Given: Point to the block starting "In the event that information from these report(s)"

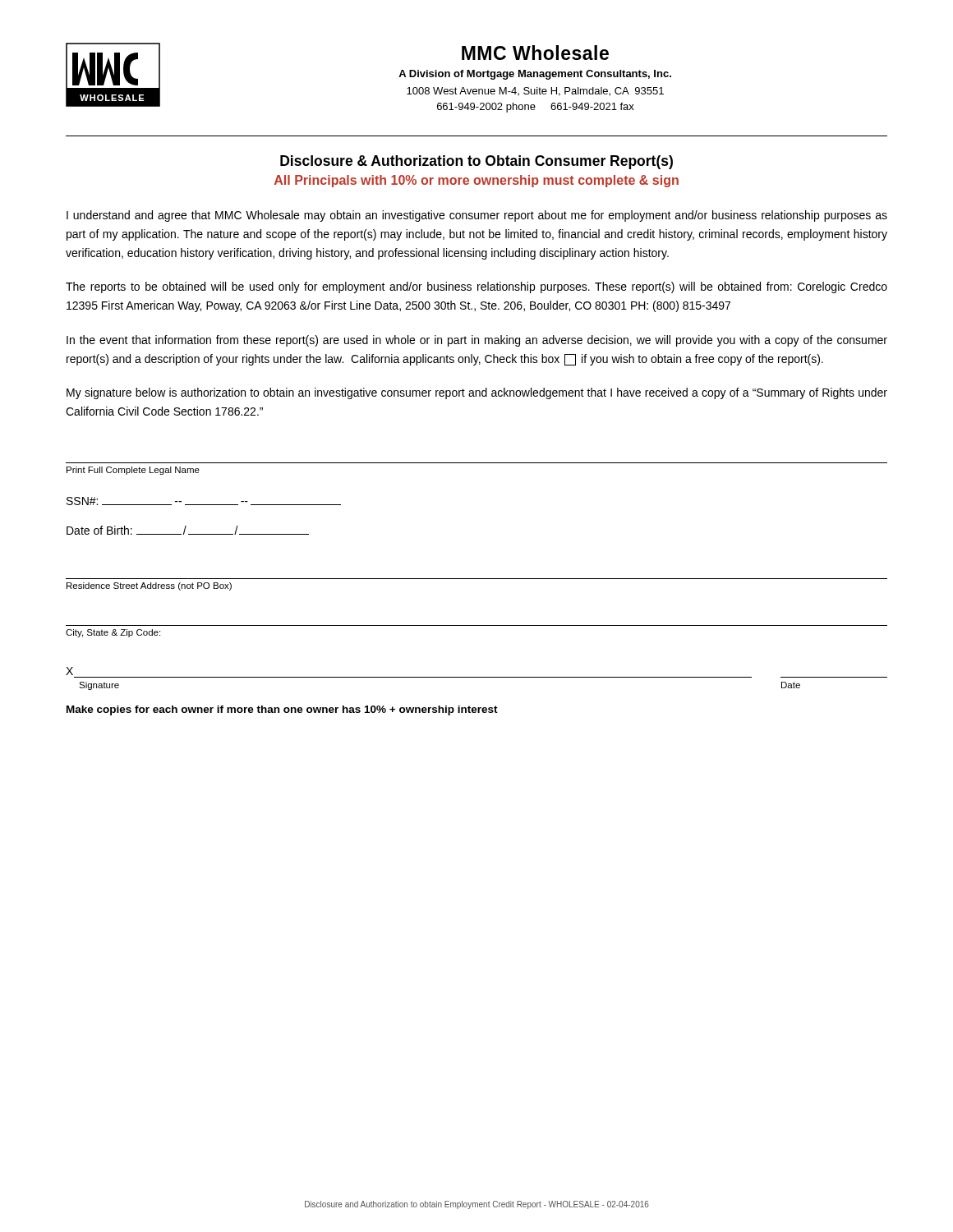Looking at the screenshot, I should click(x=476, y=349).
